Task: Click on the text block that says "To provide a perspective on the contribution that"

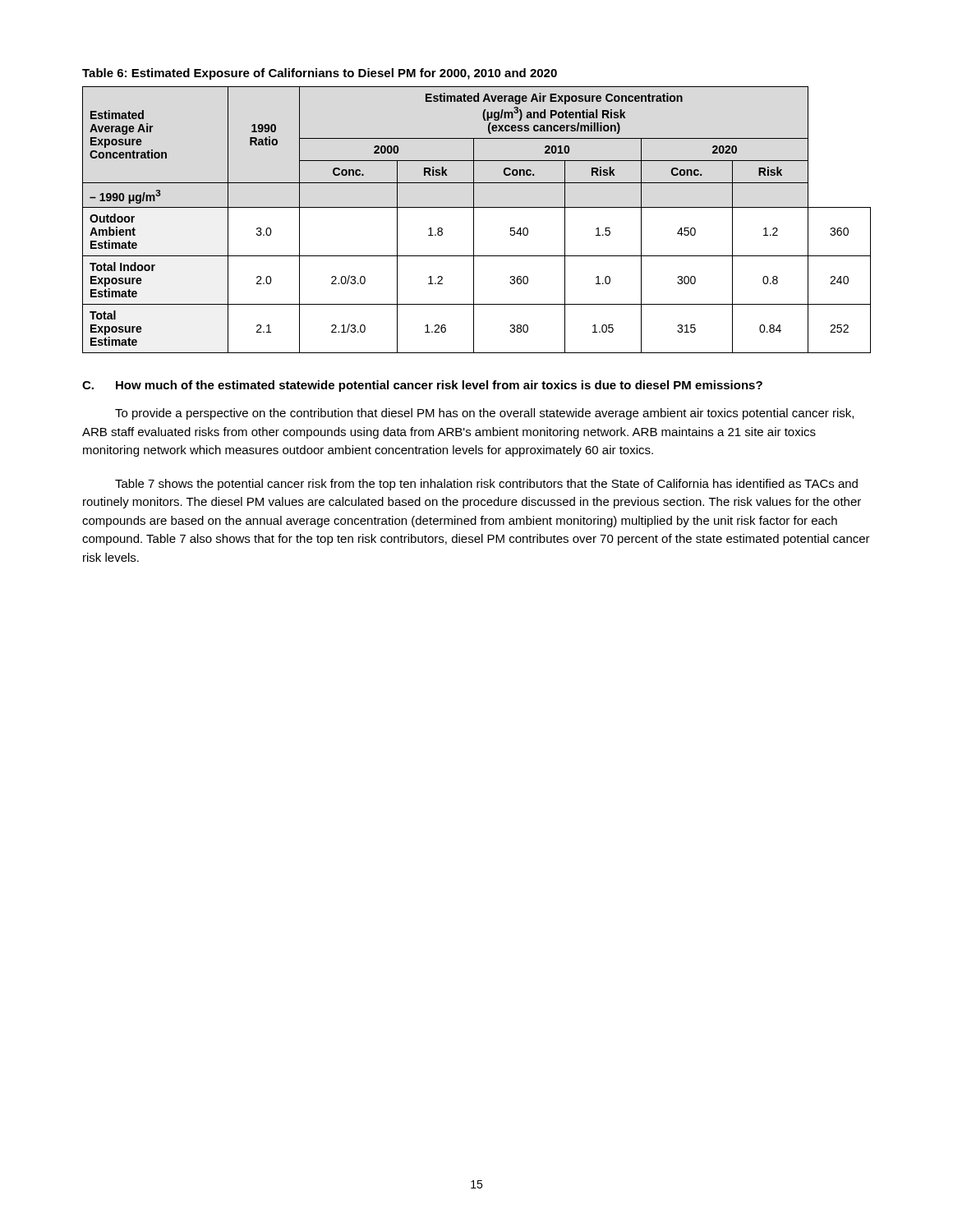Action: point(468,431)
